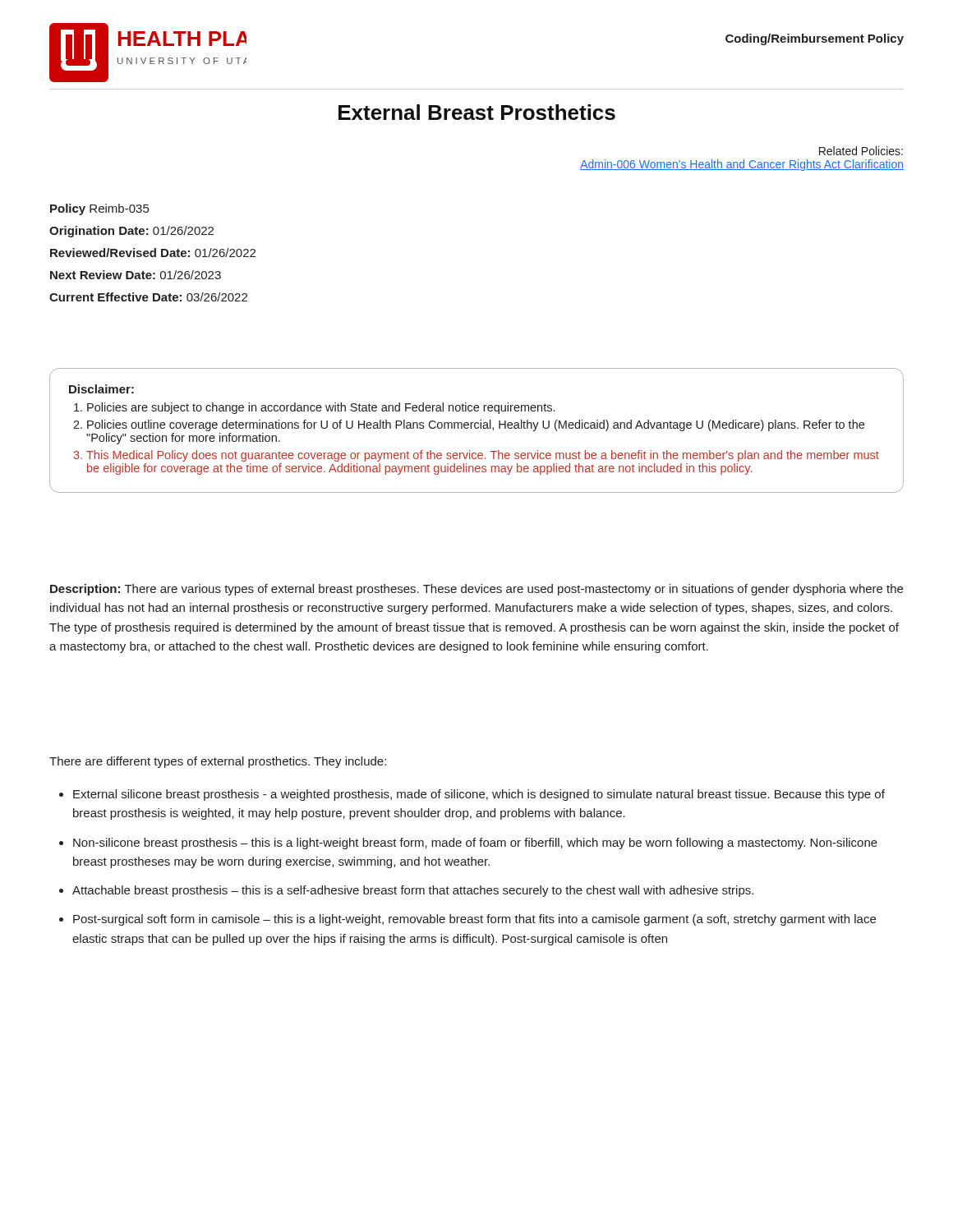Select the logo
Screen dimensions: 1232x953
point(148,55)
